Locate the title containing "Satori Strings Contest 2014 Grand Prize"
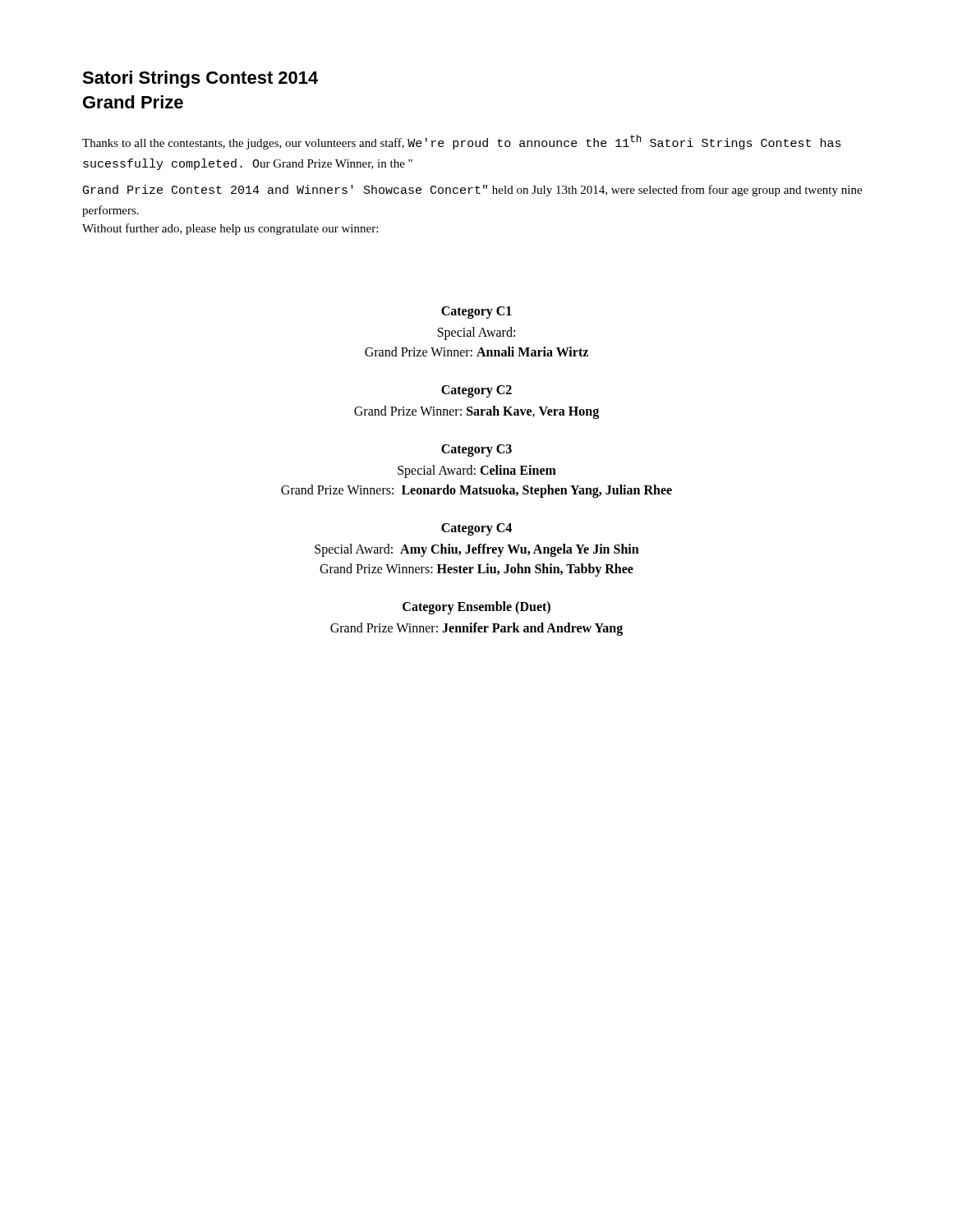Viewport: 953px width, 1232px height. coord(200,90)
